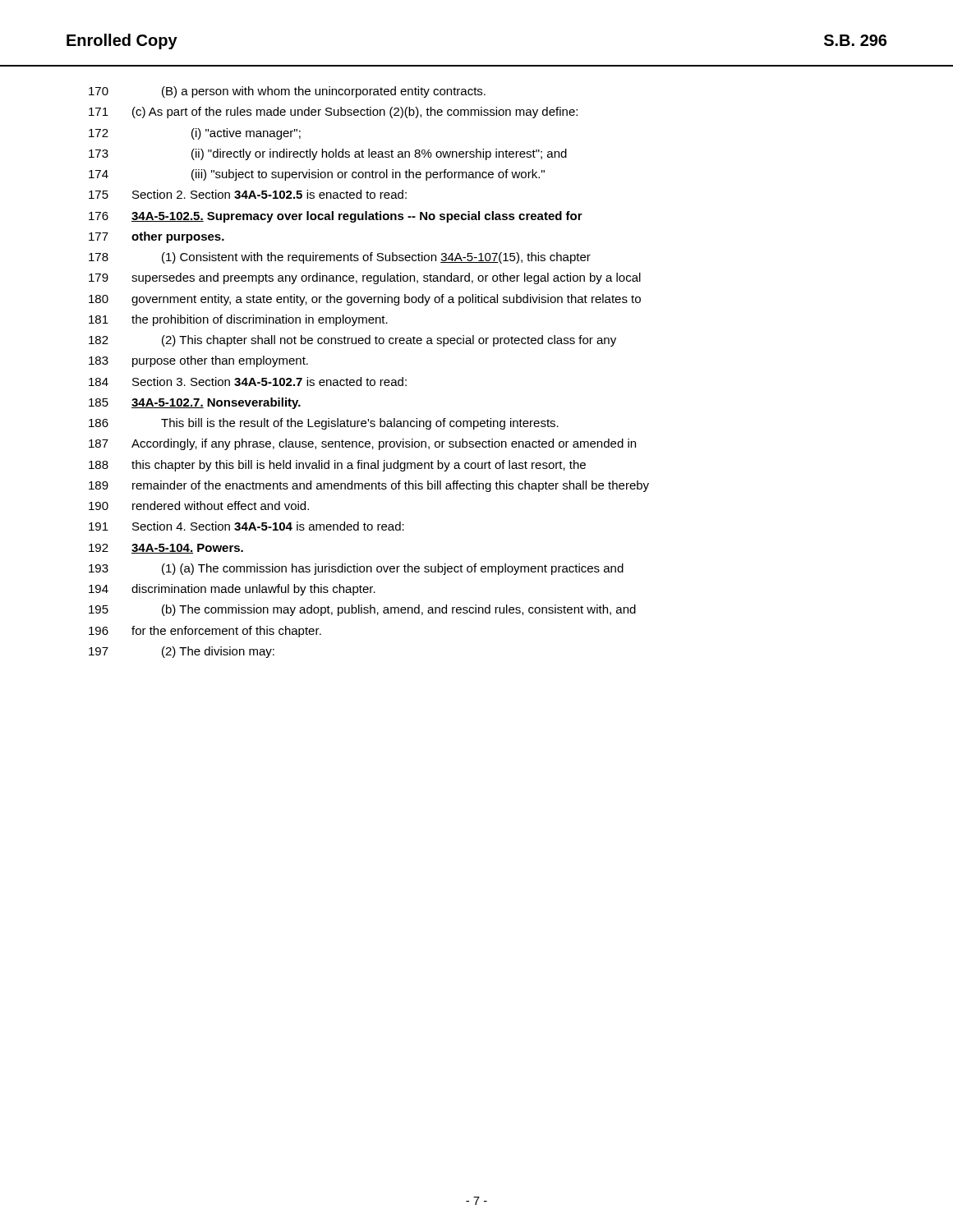Viewport: 953px width, 1232px height.
Task: Navigate to the region starting "173 (ii) "directly or indirectly holds"
Action: 476,153
